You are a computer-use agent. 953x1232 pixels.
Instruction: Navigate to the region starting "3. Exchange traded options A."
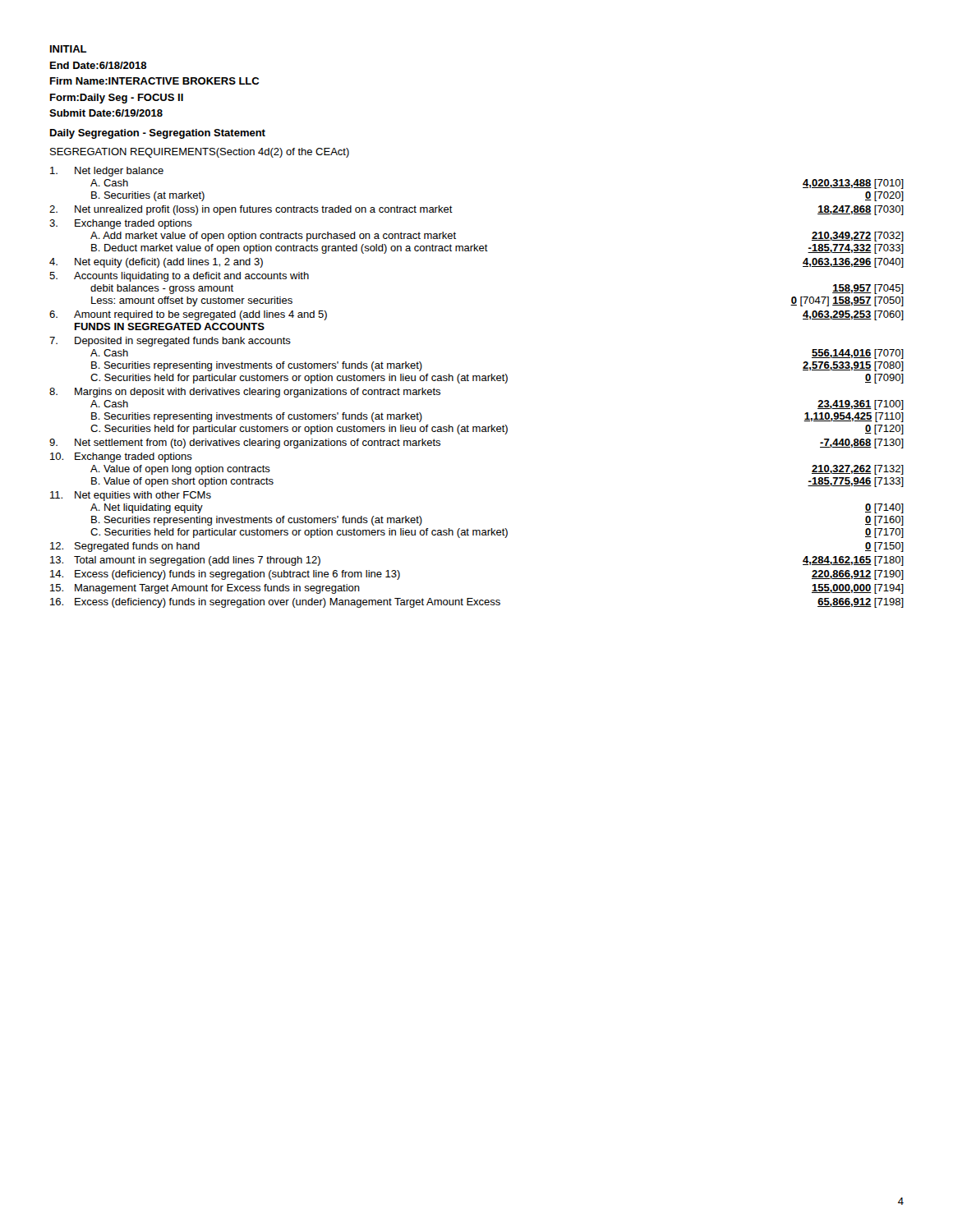[476, 235]
